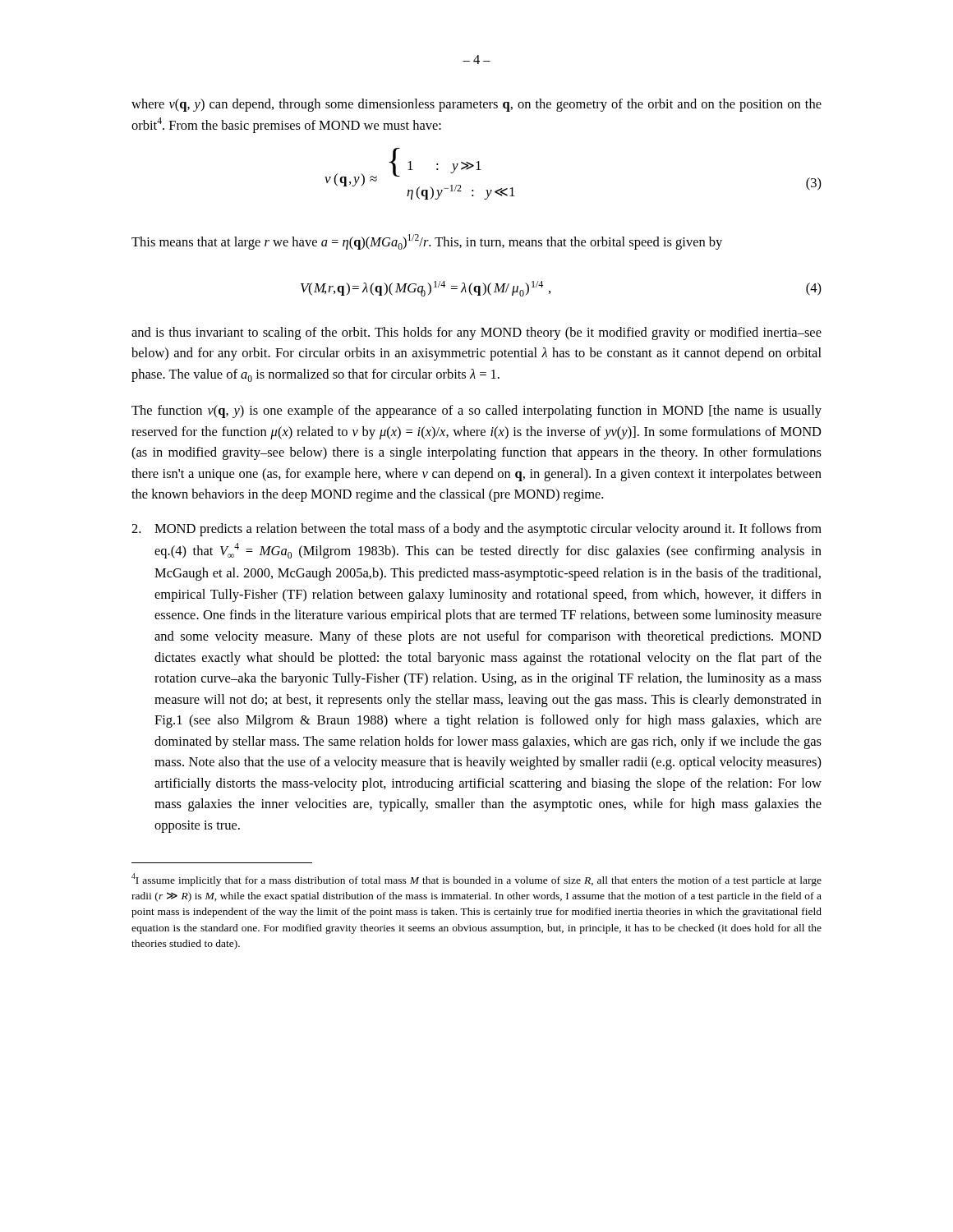Image resolution: width=953 pixels, height=1232 pixels.
Task: Find the passage starting "2. MOND predicts a relation between the"
Action: 476,676
